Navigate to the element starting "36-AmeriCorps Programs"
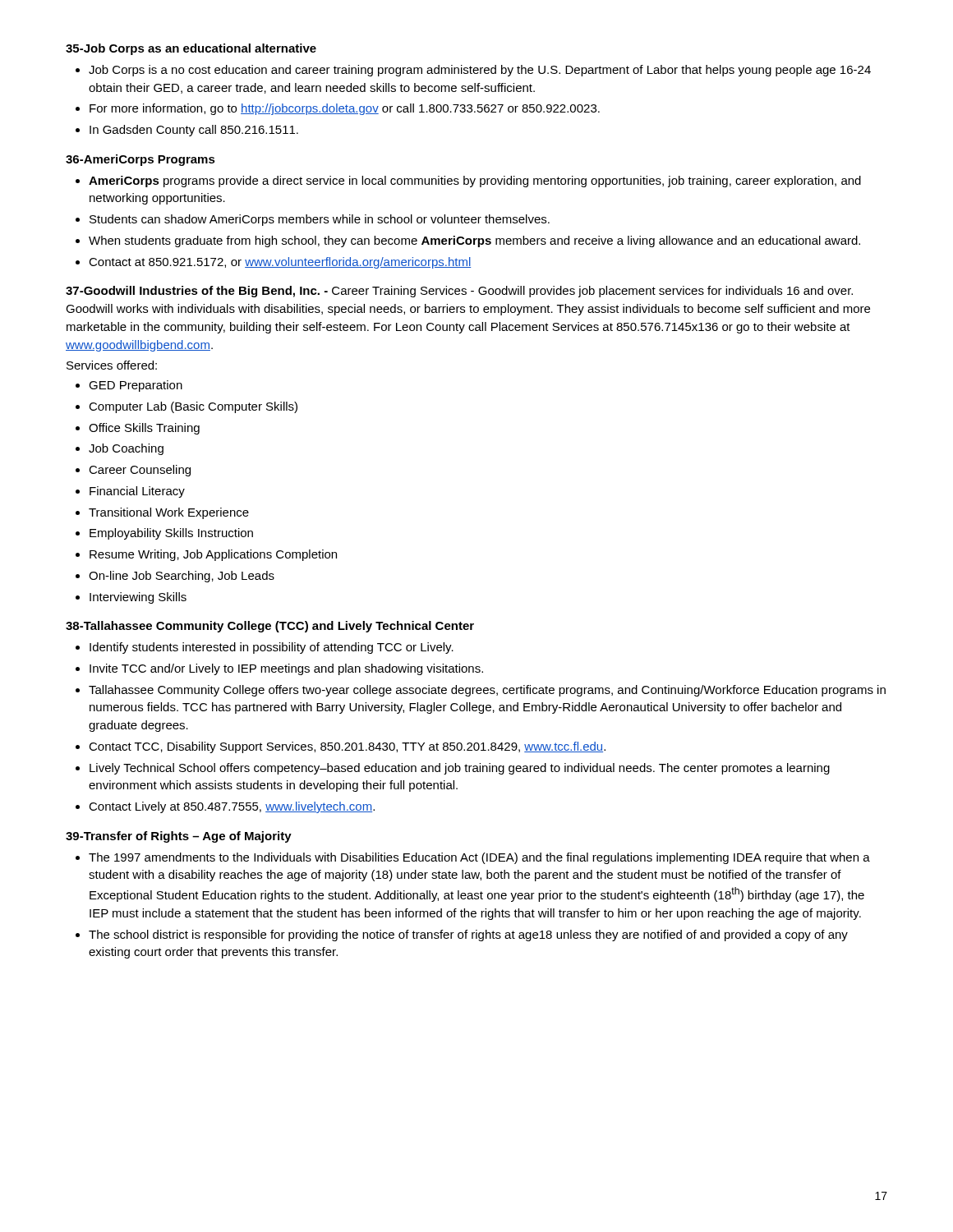953x1232 pixels. (x=140, y=159)
